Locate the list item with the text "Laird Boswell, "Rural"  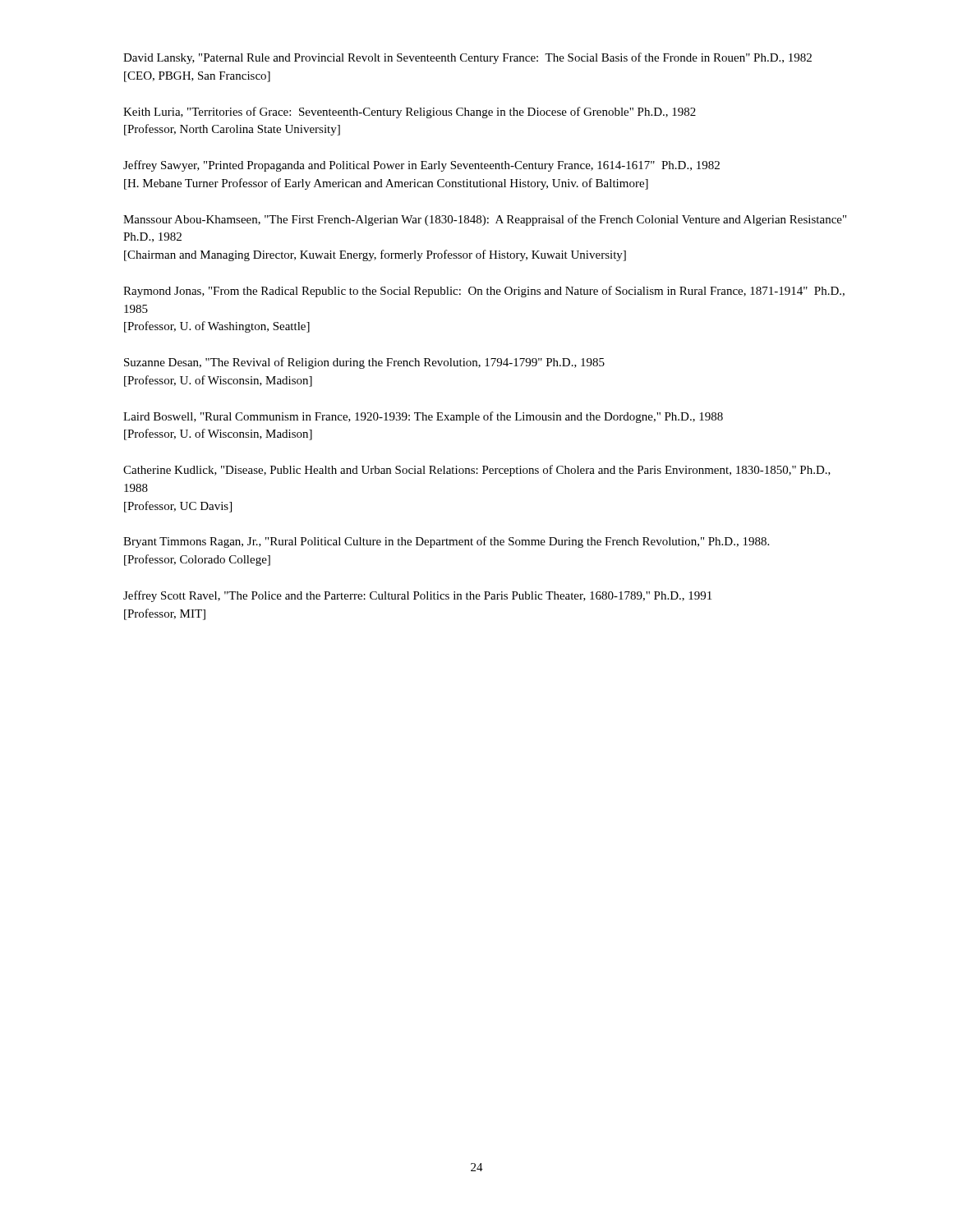(x=423, y=425)
